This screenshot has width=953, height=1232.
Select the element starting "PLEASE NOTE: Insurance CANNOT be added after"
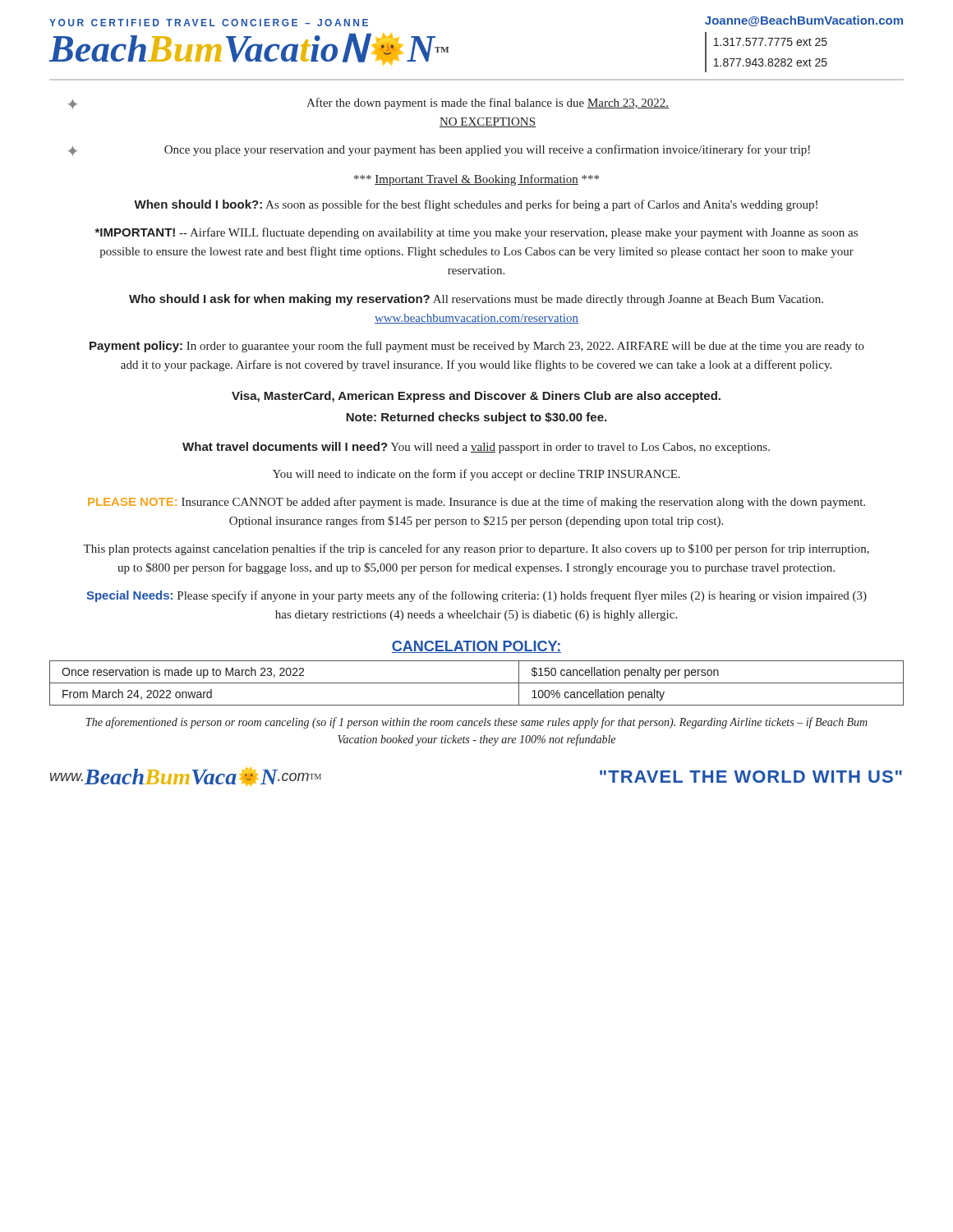coord(476,511)
